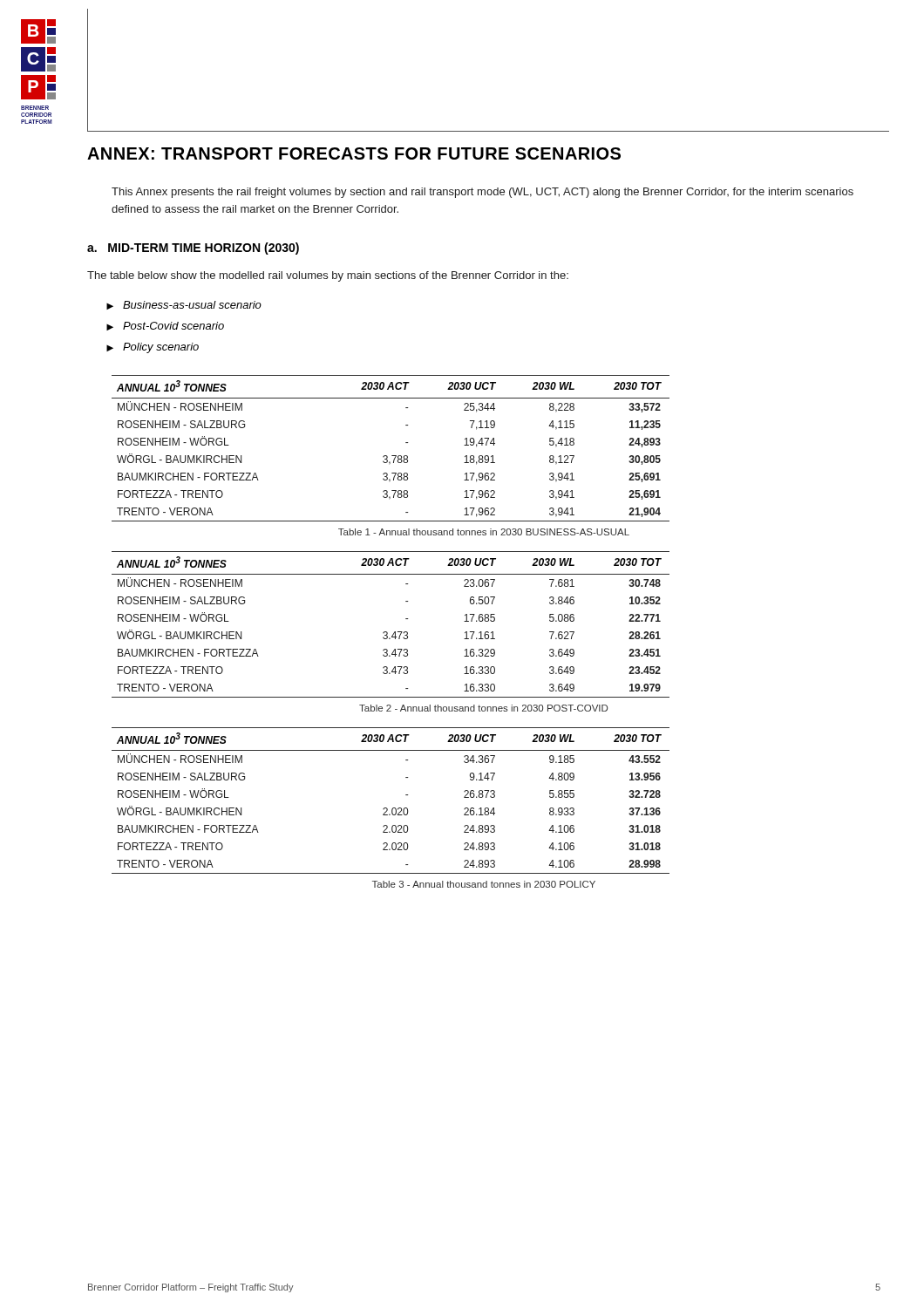Click where it says "►Business-as-usual scenario"

[183, 306]
